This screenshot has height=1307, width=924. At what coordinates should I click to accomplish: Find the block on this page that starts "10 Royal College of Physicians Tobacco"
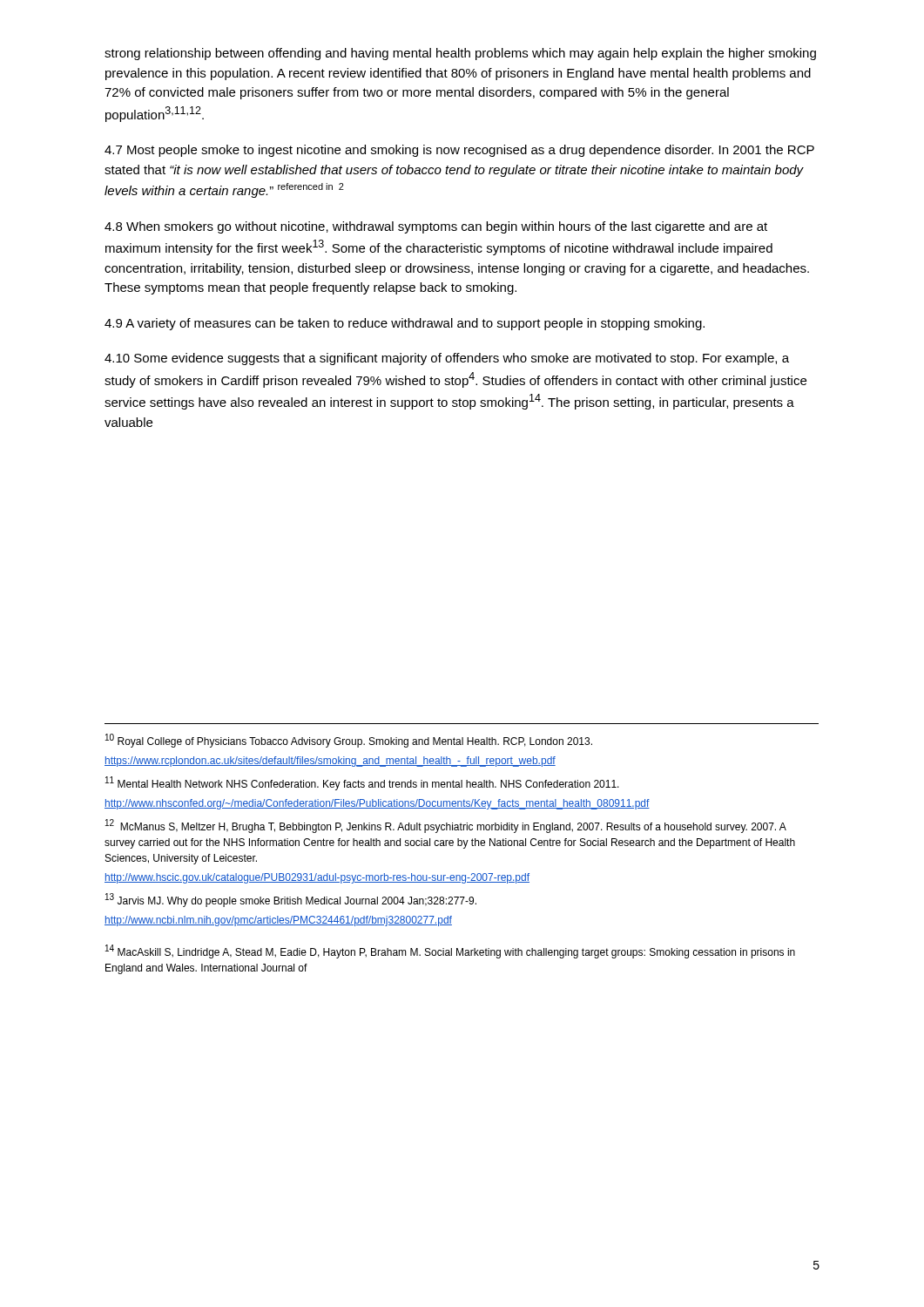pyautogui.click(x=349, y=740)
